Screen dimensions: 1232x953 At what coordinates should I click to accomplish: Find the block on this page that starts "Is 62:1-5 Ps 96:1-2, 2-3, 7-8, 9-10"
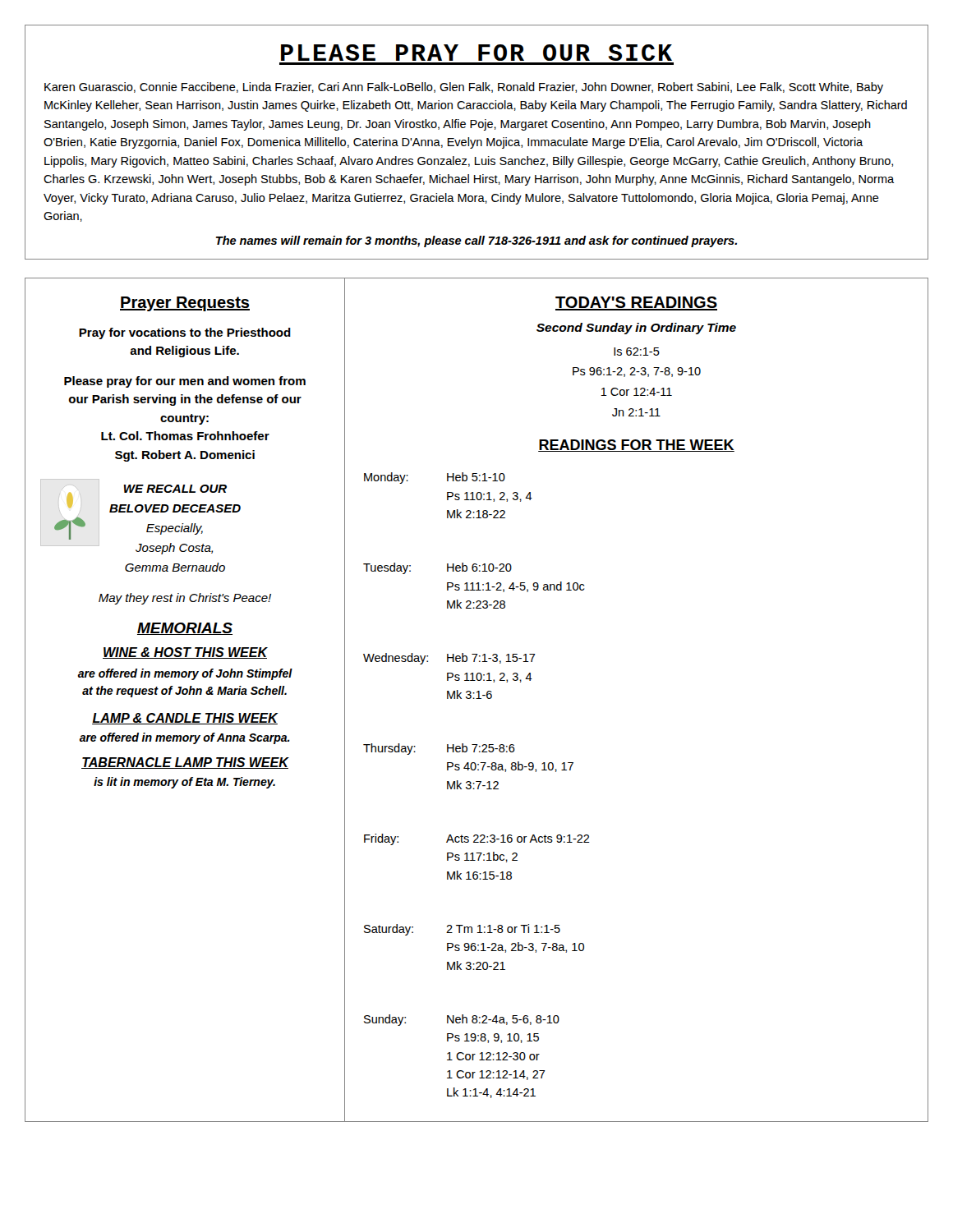[636, 382]
